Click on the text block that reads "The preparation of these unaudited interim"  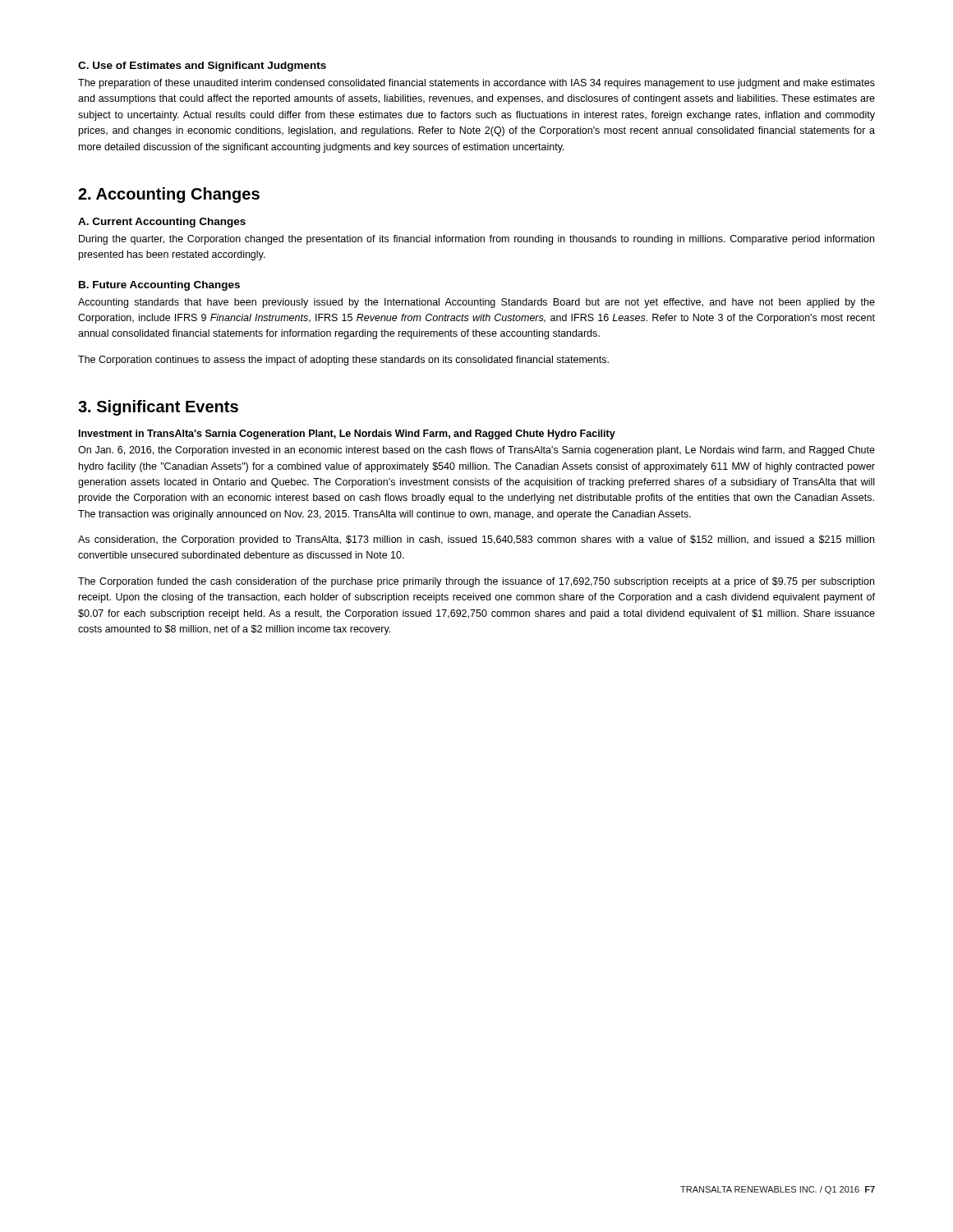pos(476,115)
